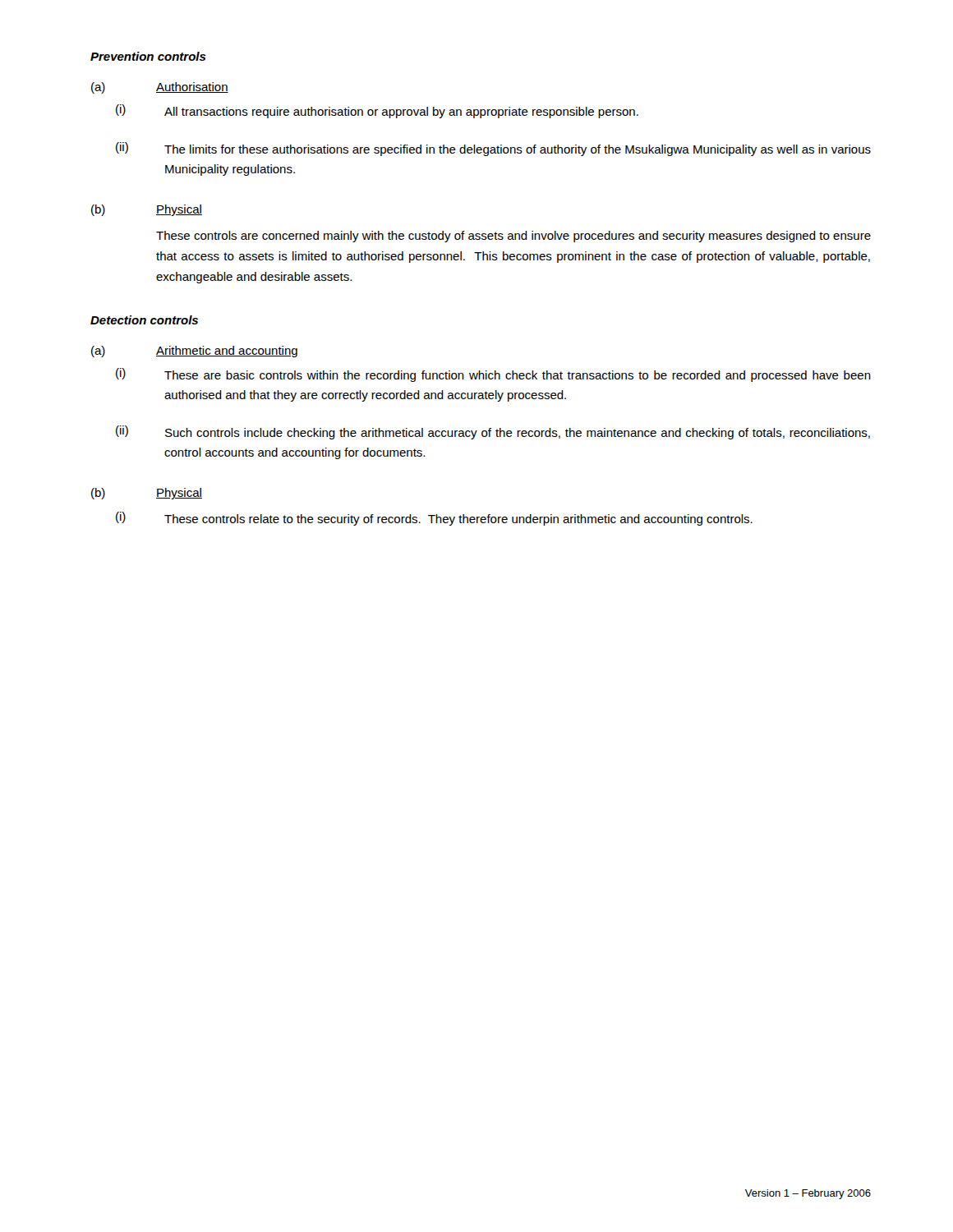Point to the block beginning "(ii) The limits for these authorisations"
The width and height of the screenshot is (953, 1232).
point(493,159)
